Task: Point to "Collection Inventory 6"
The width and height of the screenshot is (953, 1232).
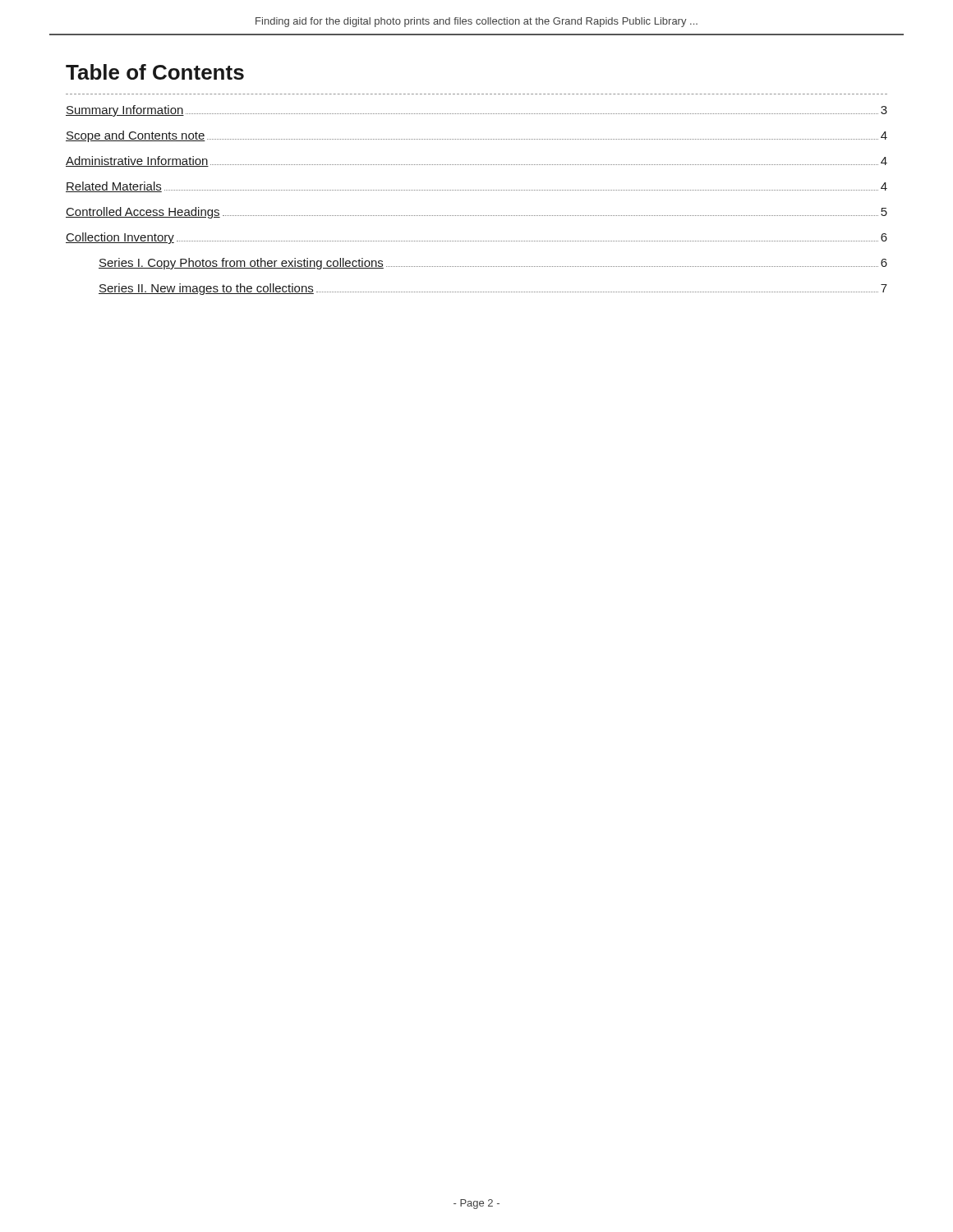Action: (476, 237)
